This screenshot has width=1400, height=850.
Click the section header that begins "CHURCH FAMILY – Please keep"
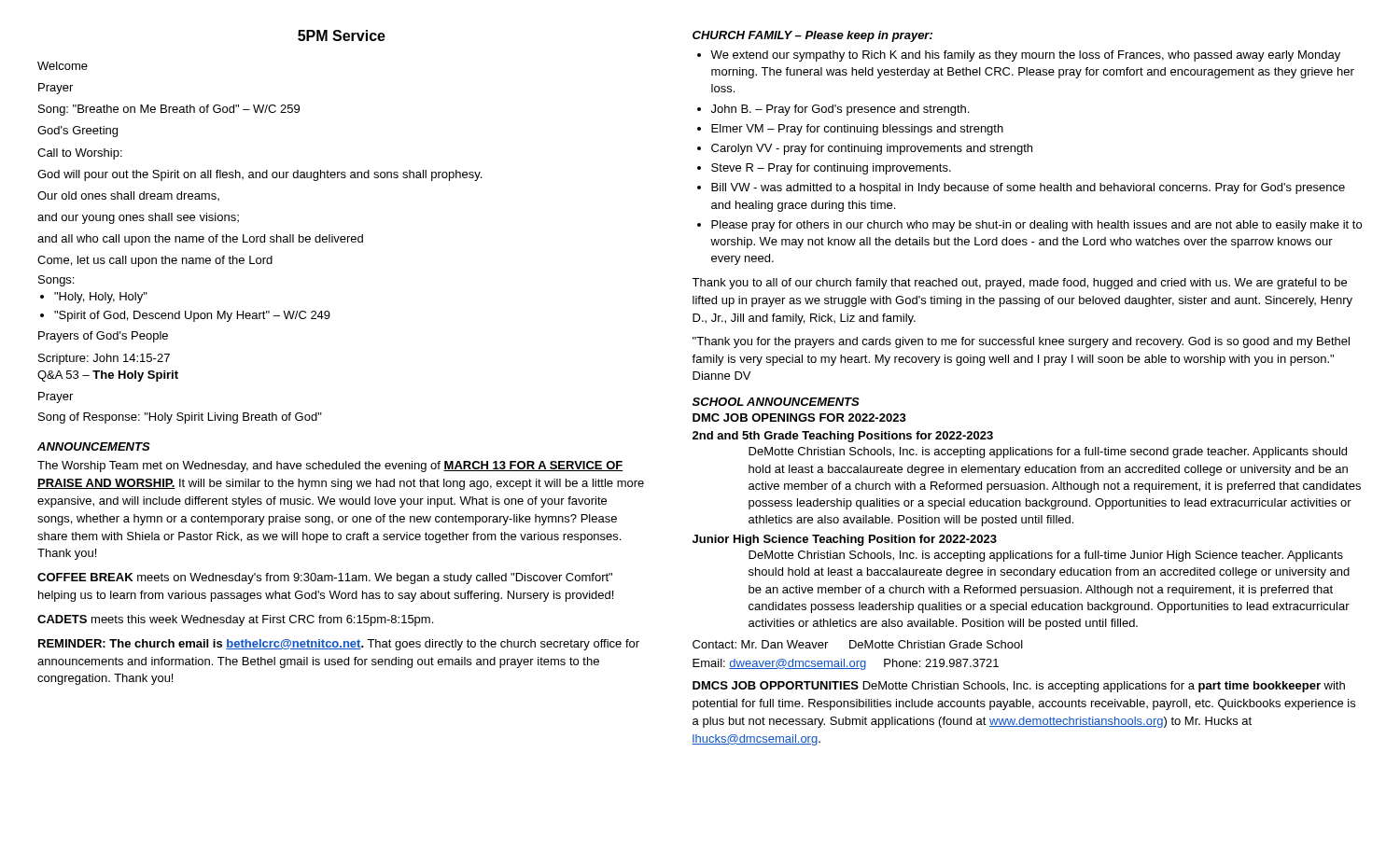(x=813, y=35)
